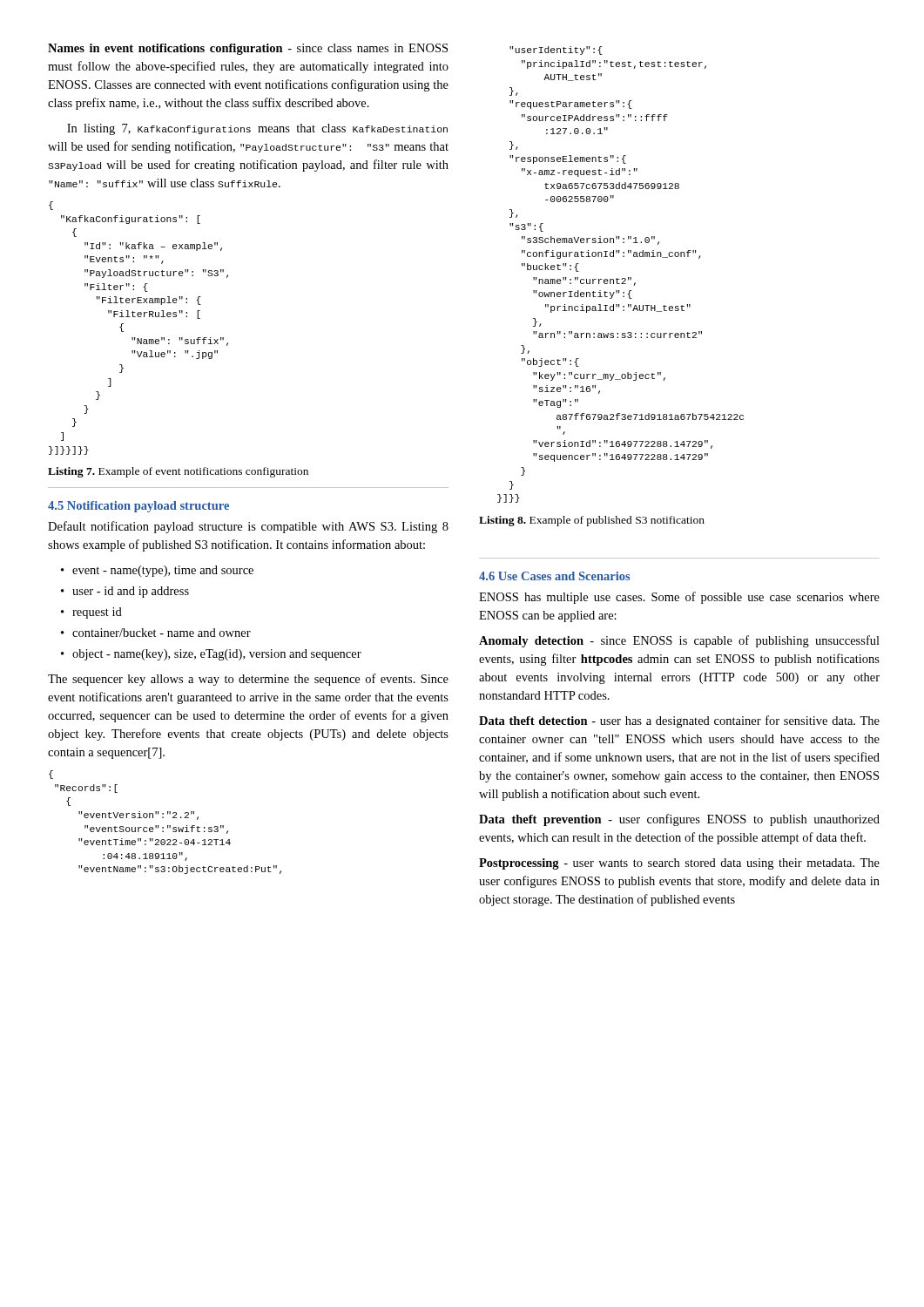Find the text starting "request id"
This screenshot has height=1307, width=924.
[x=97, y=612]
